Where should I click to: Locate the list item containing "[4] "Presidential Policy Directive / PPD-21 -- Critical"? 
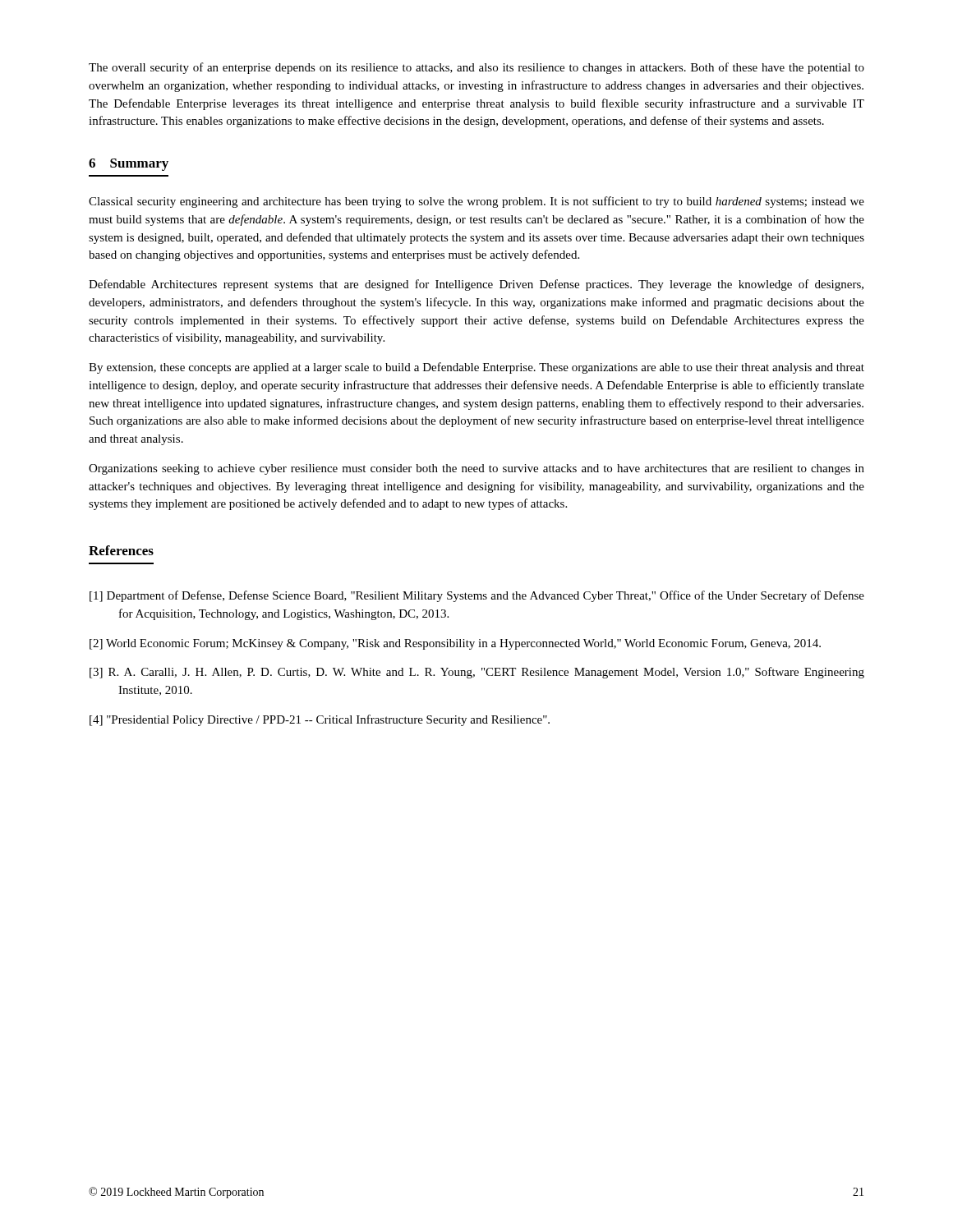pos(320,719)
